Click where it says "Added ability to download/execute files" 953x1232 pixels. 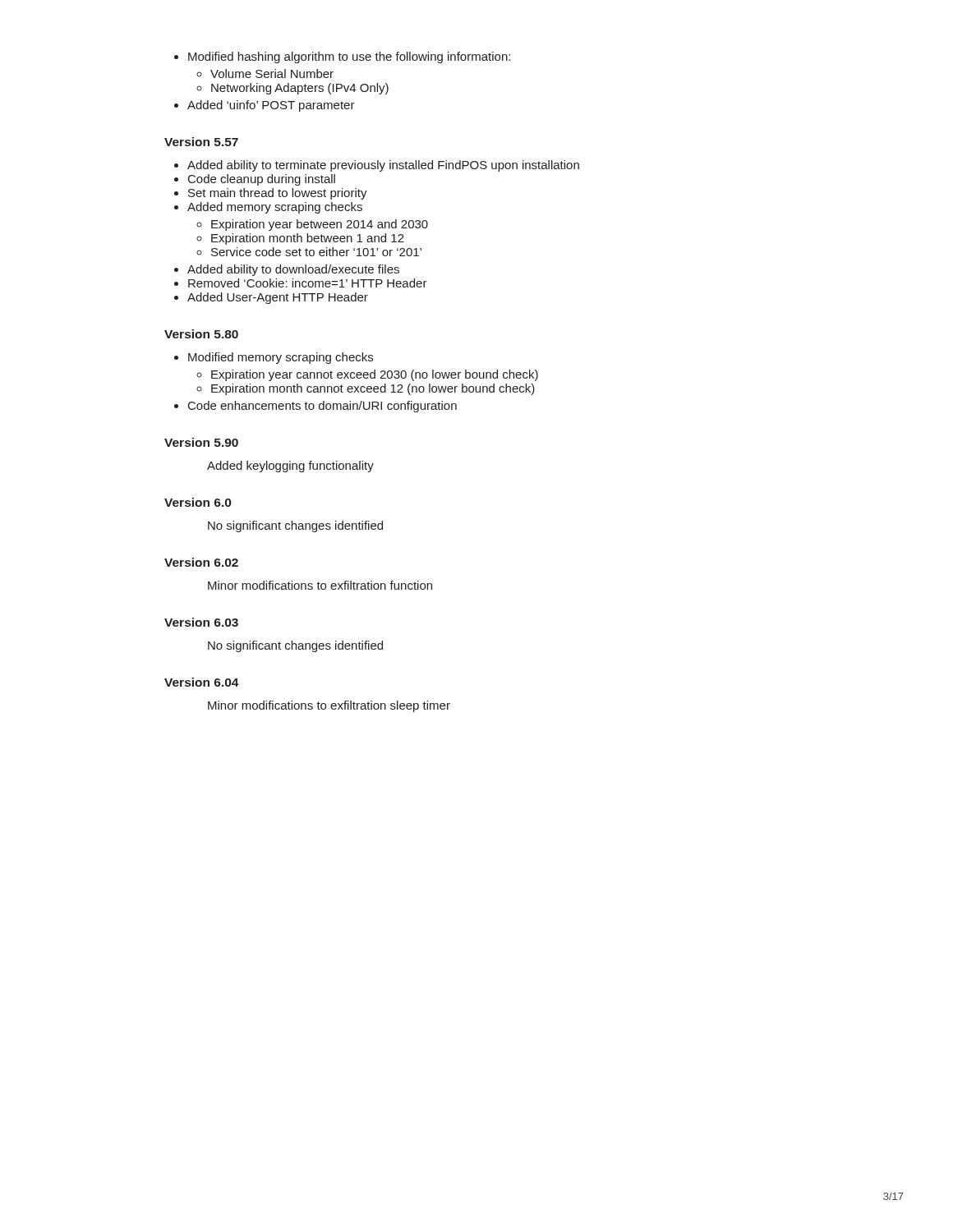click(293, 270)
